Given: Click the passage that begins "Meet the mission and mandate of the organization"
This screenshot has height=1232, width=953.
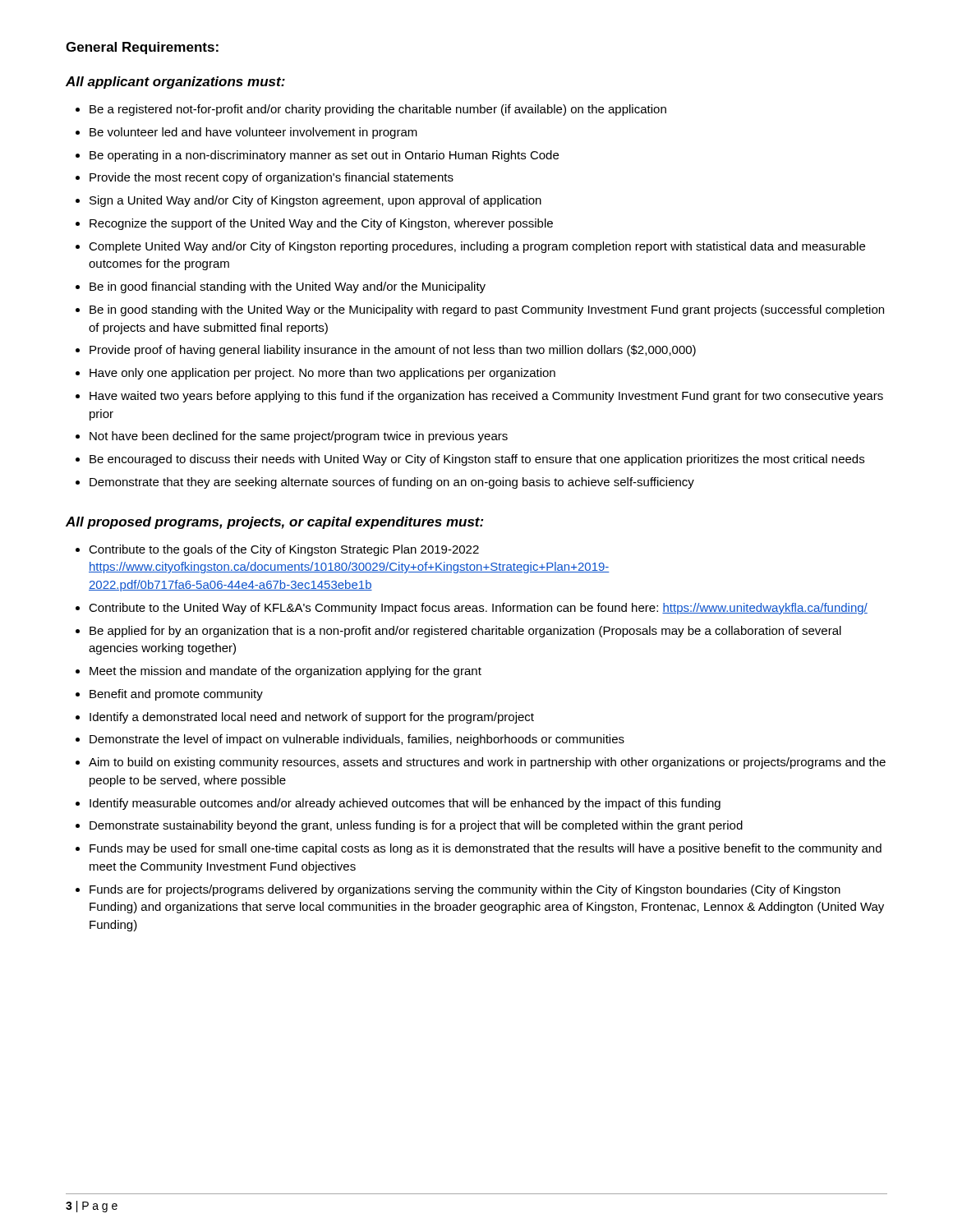Looking at the screenshot, I should tap(285, 671).
